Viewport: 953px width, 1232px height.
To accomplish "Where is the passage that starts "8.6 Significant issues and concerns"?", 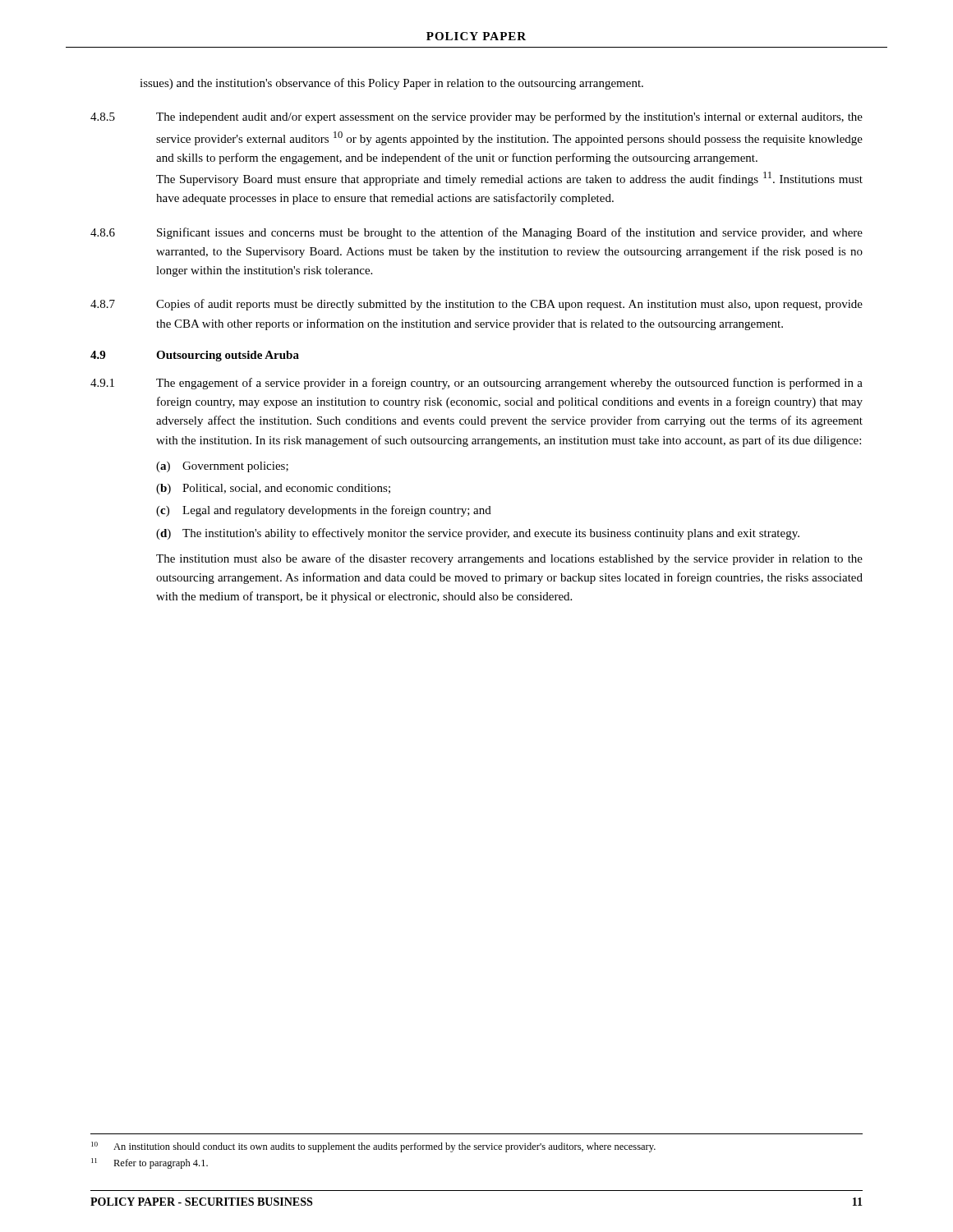I will [x=476, y=252].
